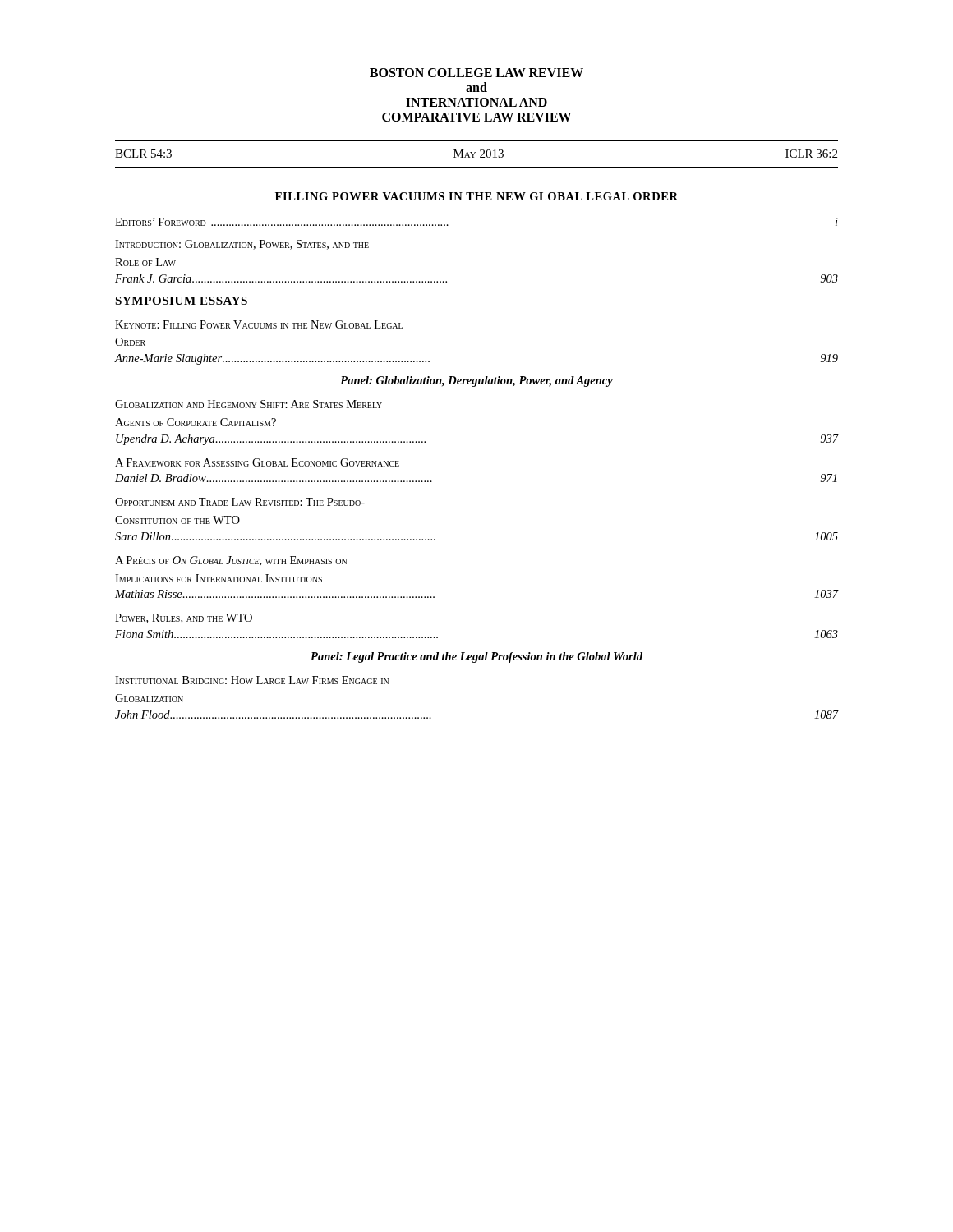Locate the text "Editors’ Foreword ................................................................................ i"
Image resolution: width=953 pixels, height=1232 pixels.
pos(165,222)
